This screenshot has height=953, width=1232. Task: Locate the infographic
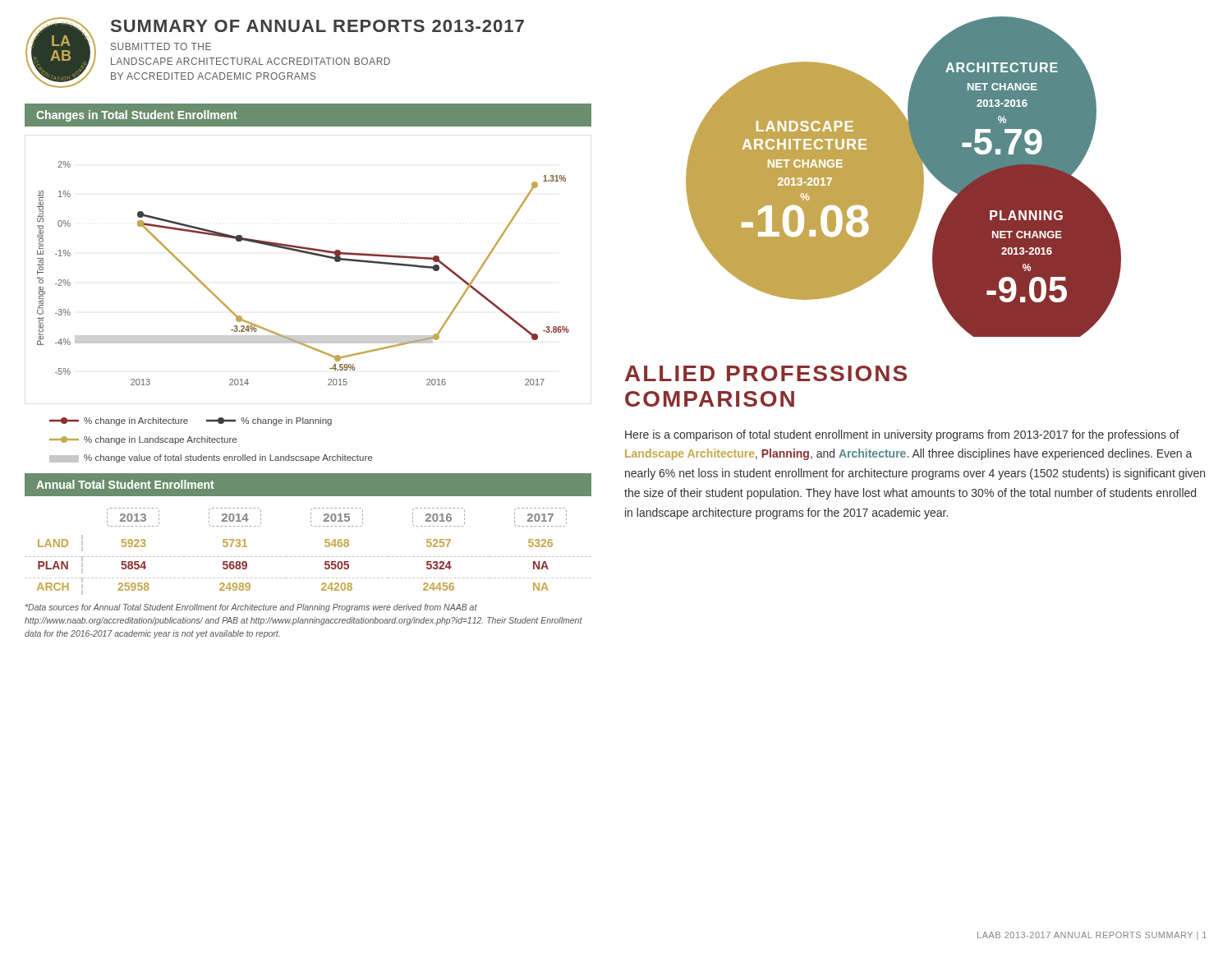[903, 177]
